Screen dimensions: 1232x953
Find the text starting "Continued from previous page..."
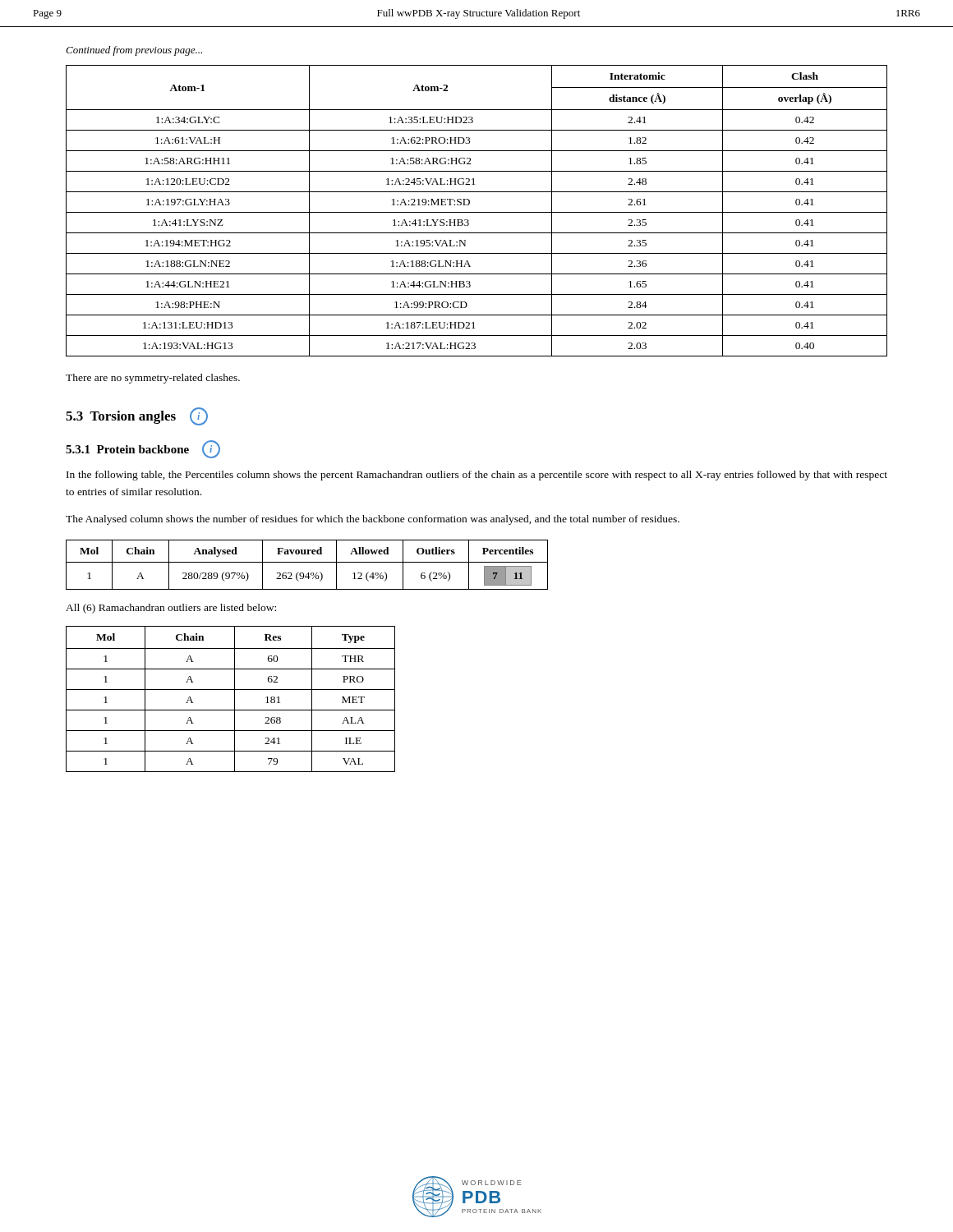pos(134,50)
